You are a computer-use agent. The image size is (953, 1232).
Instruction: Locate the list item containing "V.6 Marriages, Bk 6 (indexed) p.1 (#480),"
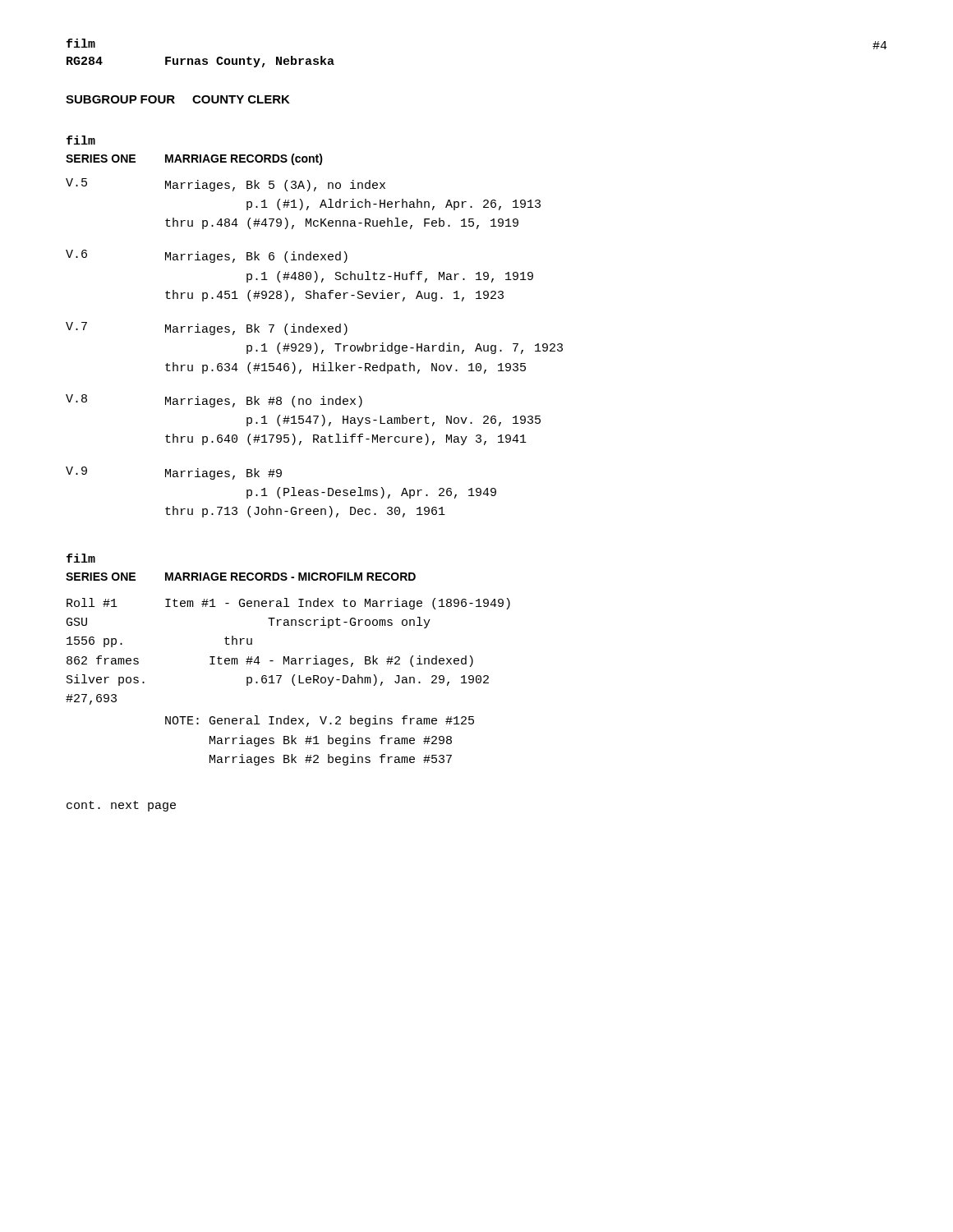coord(300,277)
